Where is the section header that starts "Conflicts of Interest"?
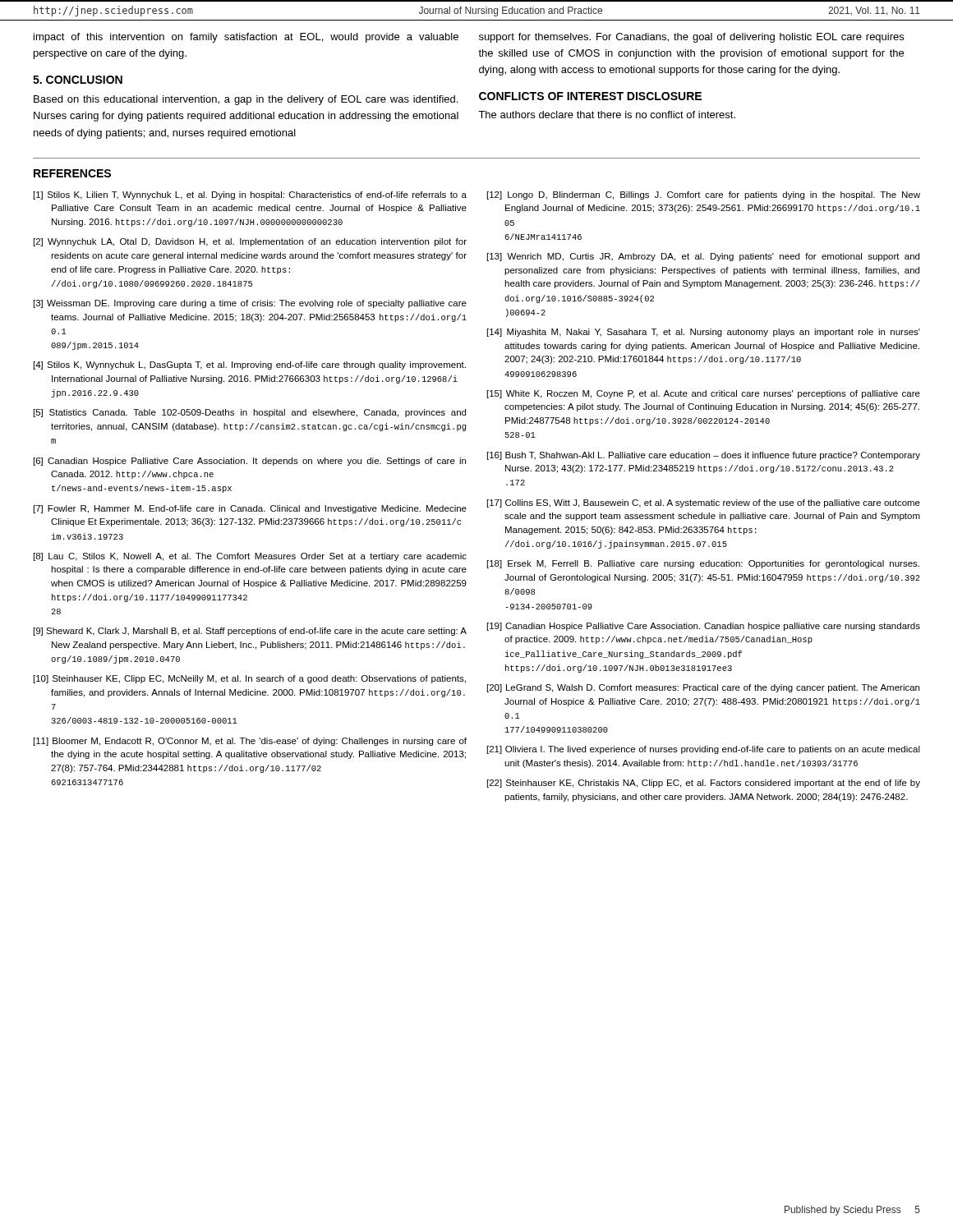This screenshot has height=1232, width=953. [590, 96]
